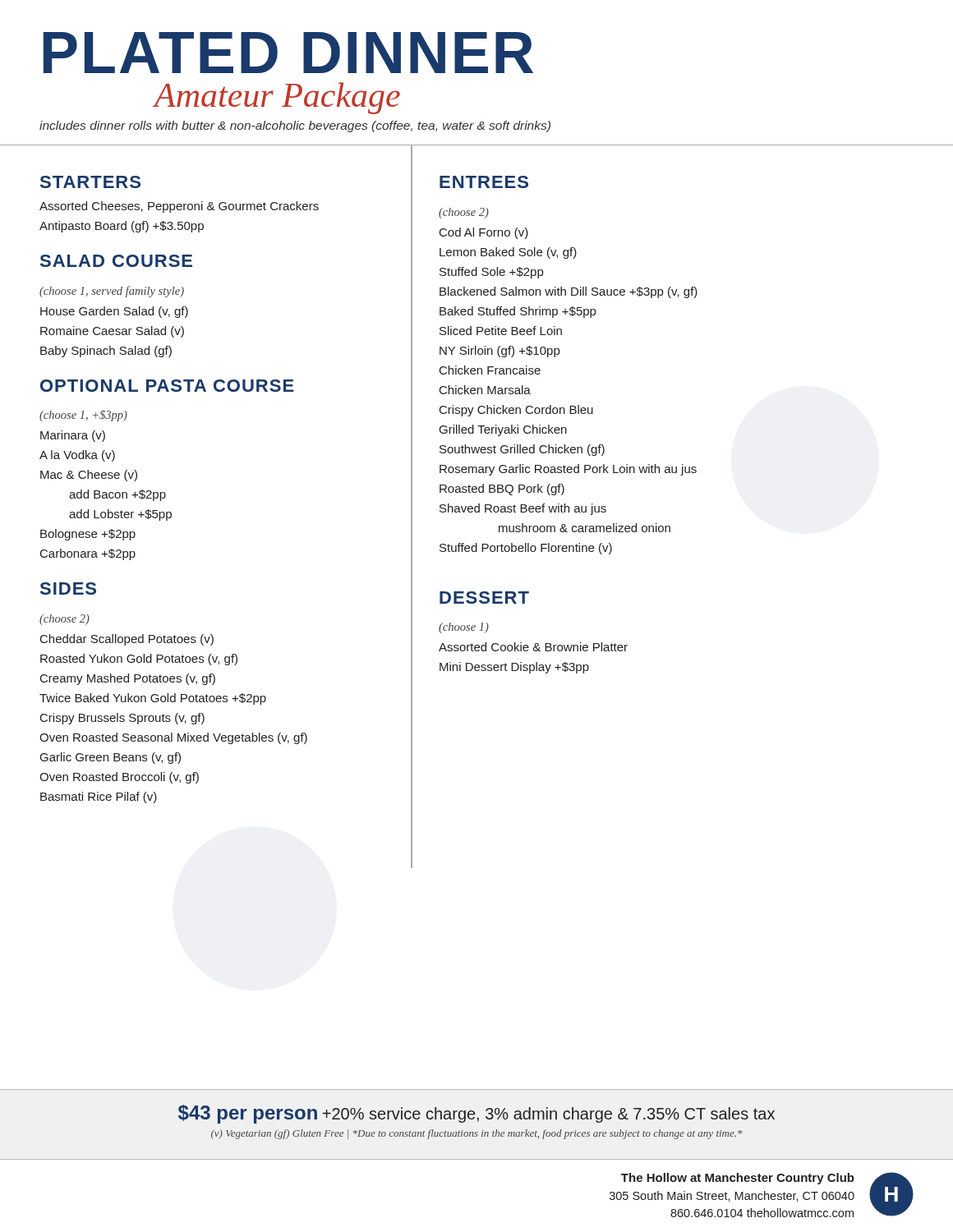
Task: Select the region starting "Lemon Baked Sole (v, gf)"
Action: 508,253
